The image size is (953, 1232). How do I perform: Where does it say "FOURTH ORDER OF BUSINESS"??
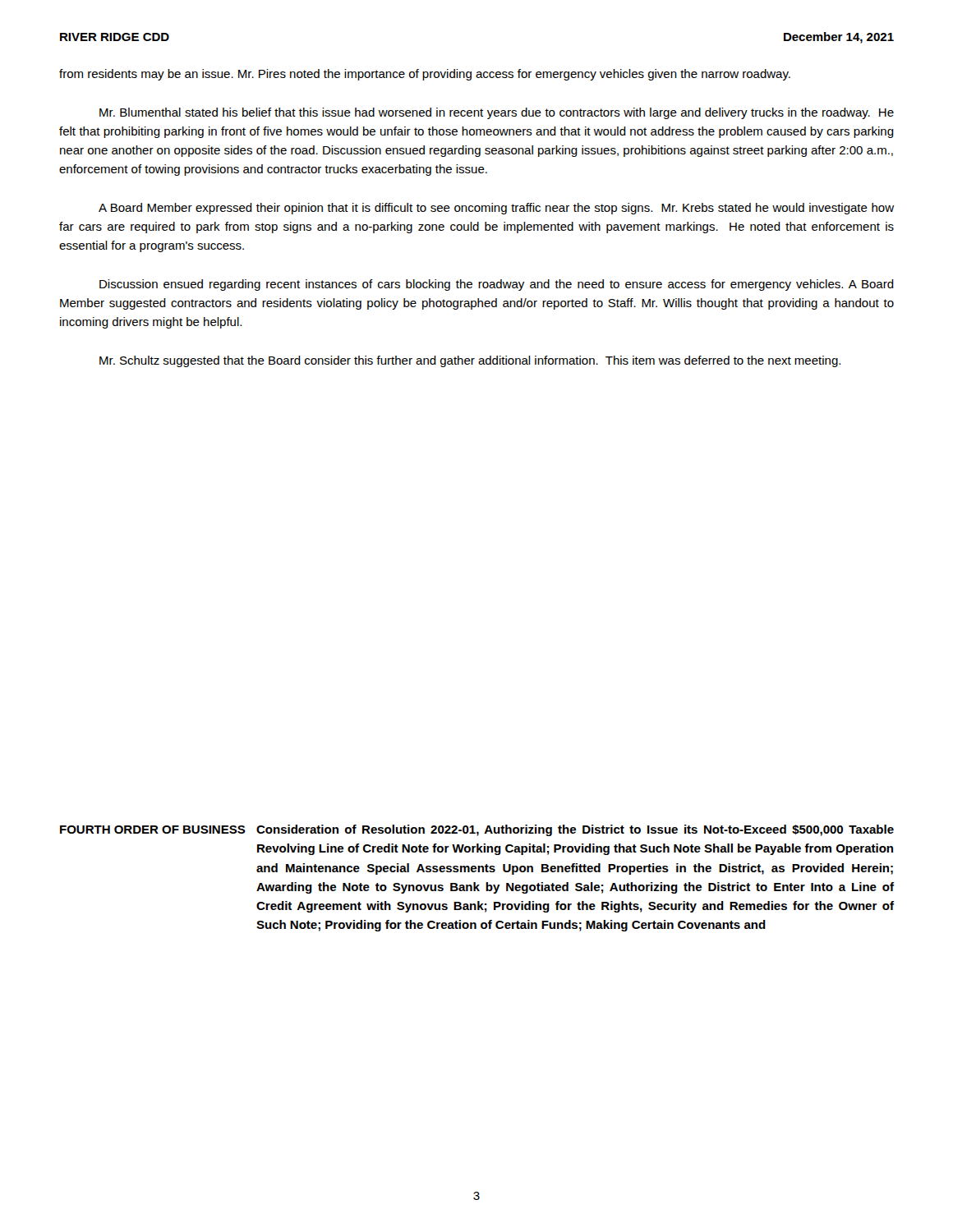click(x=152, y=829)
